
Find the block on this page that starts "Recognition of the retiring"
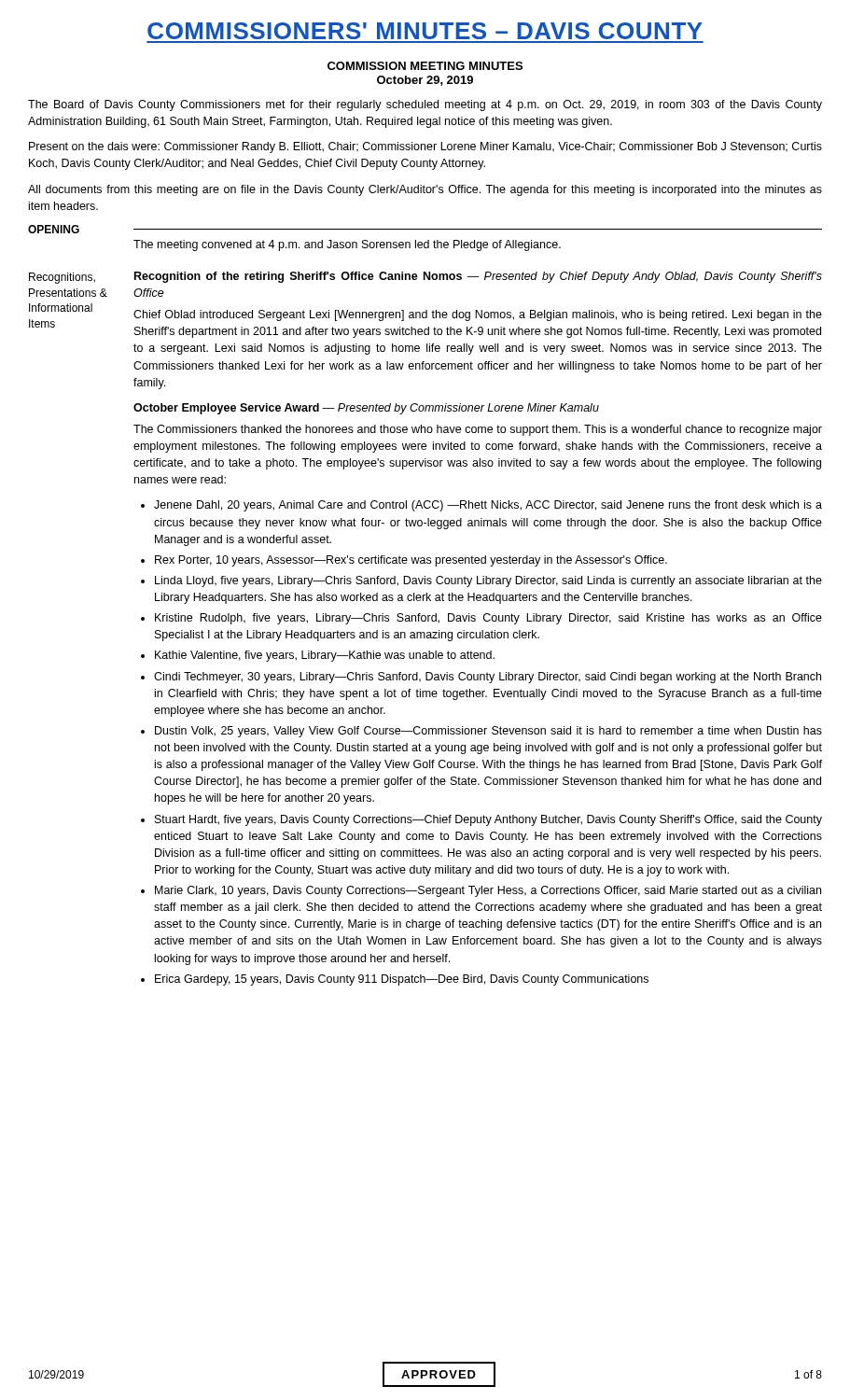pyautogui.click(x=478, y=285)
